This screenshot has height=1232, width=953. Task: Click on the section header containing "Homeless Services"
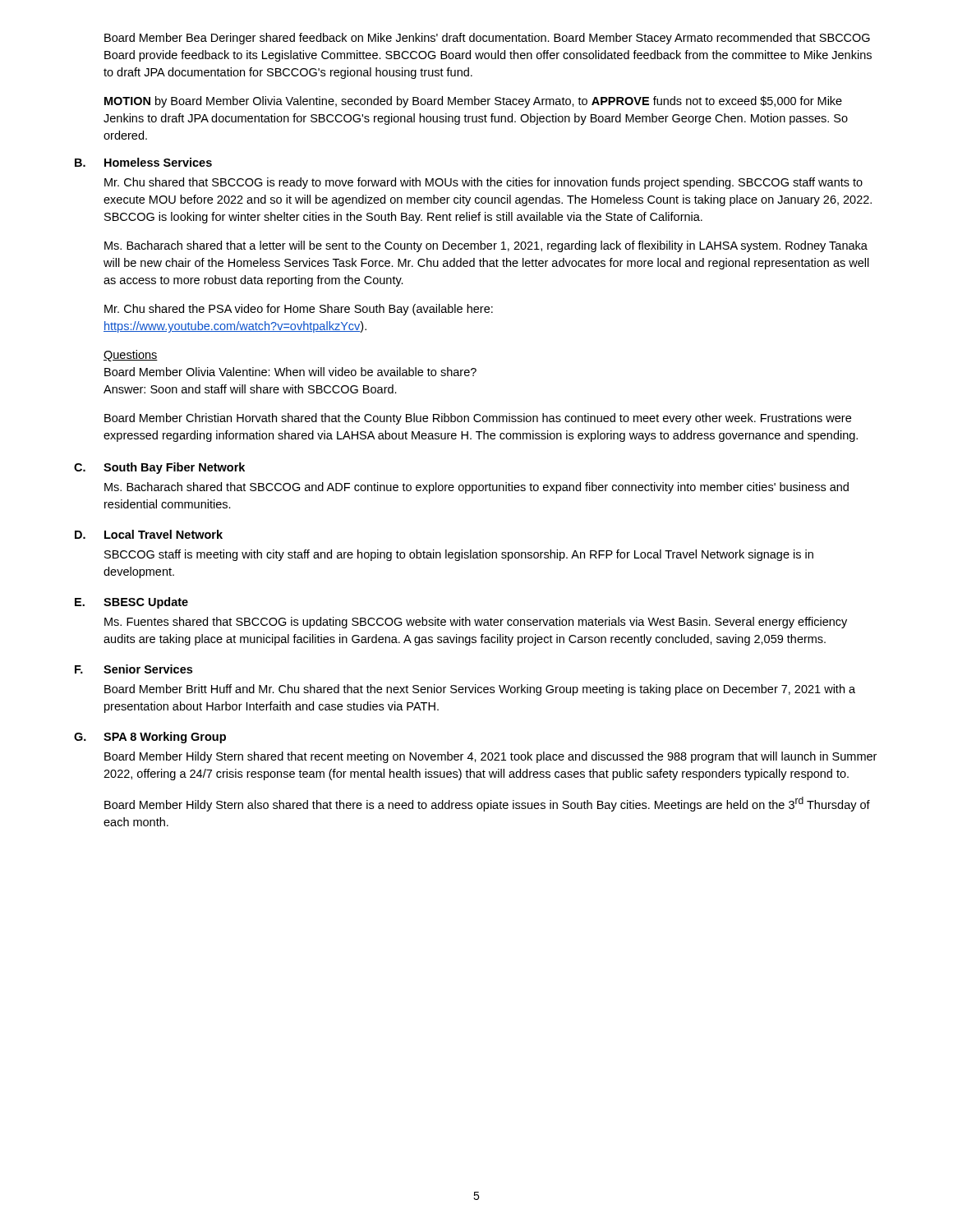[x=158, y=163]
